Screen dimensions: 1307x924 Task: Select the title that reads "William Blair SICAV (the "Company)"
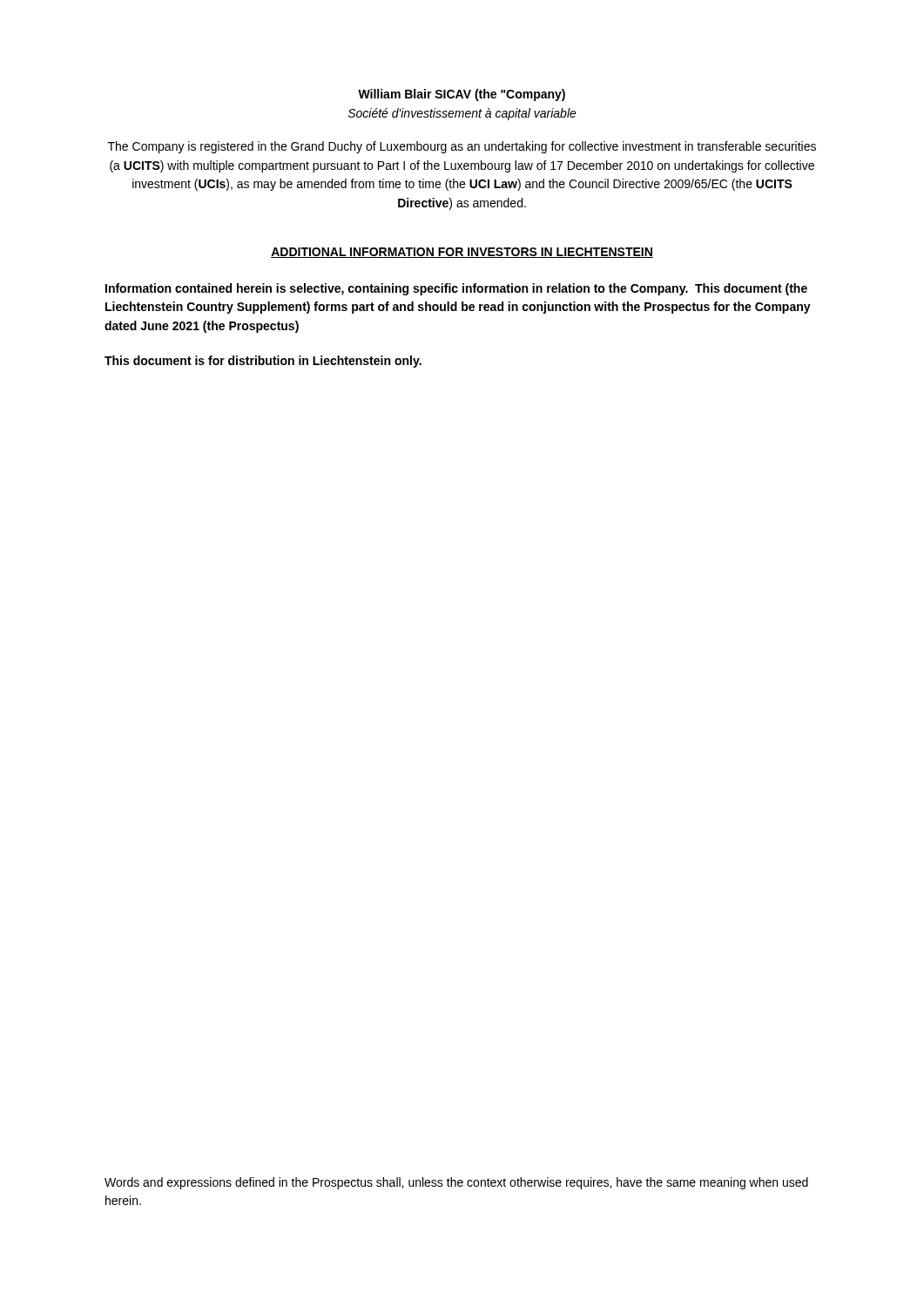[462, 94]
